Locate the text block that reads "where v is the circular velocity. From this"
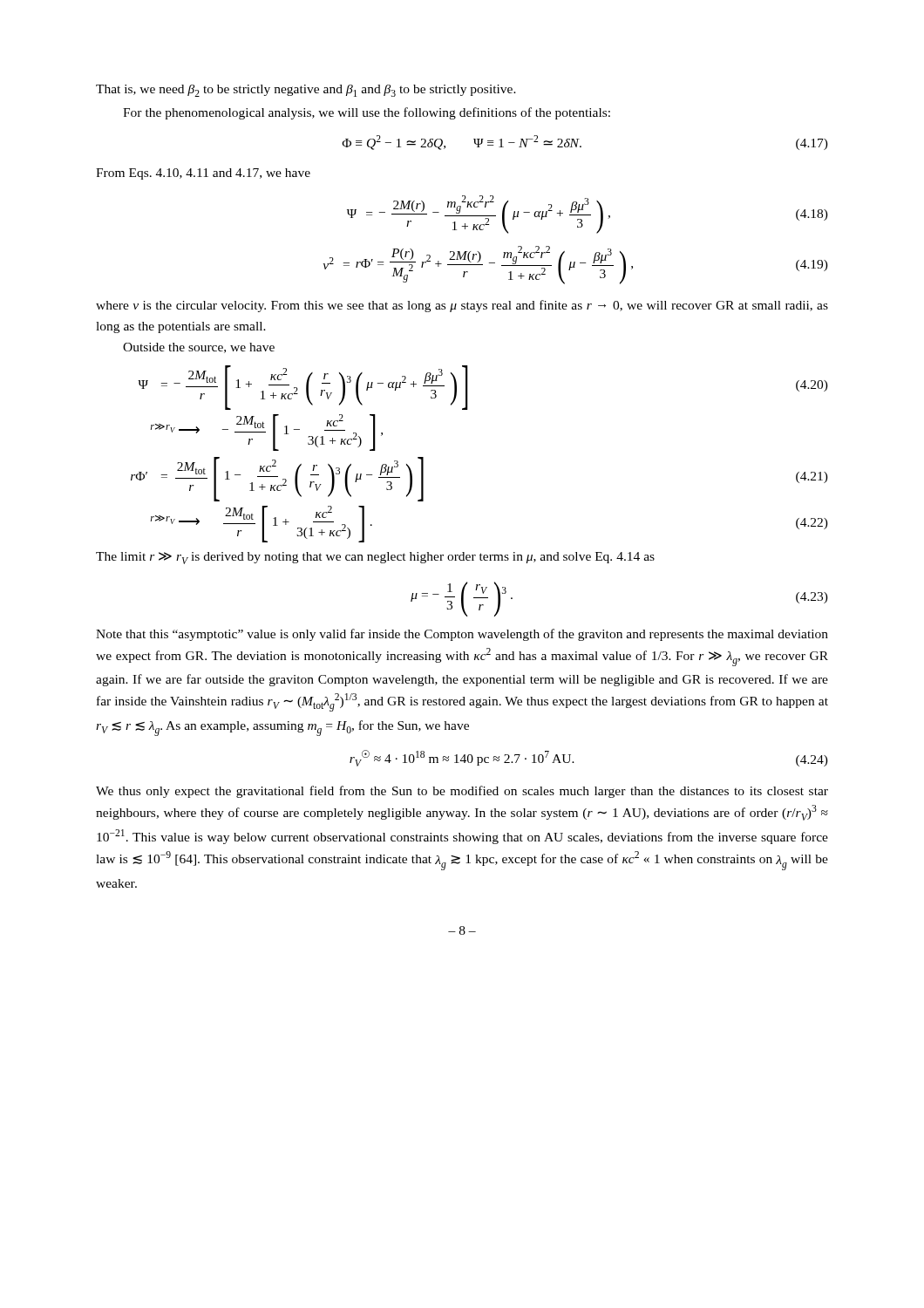The height and width of the screenshot is (1308, 924). tap(462, 315)
